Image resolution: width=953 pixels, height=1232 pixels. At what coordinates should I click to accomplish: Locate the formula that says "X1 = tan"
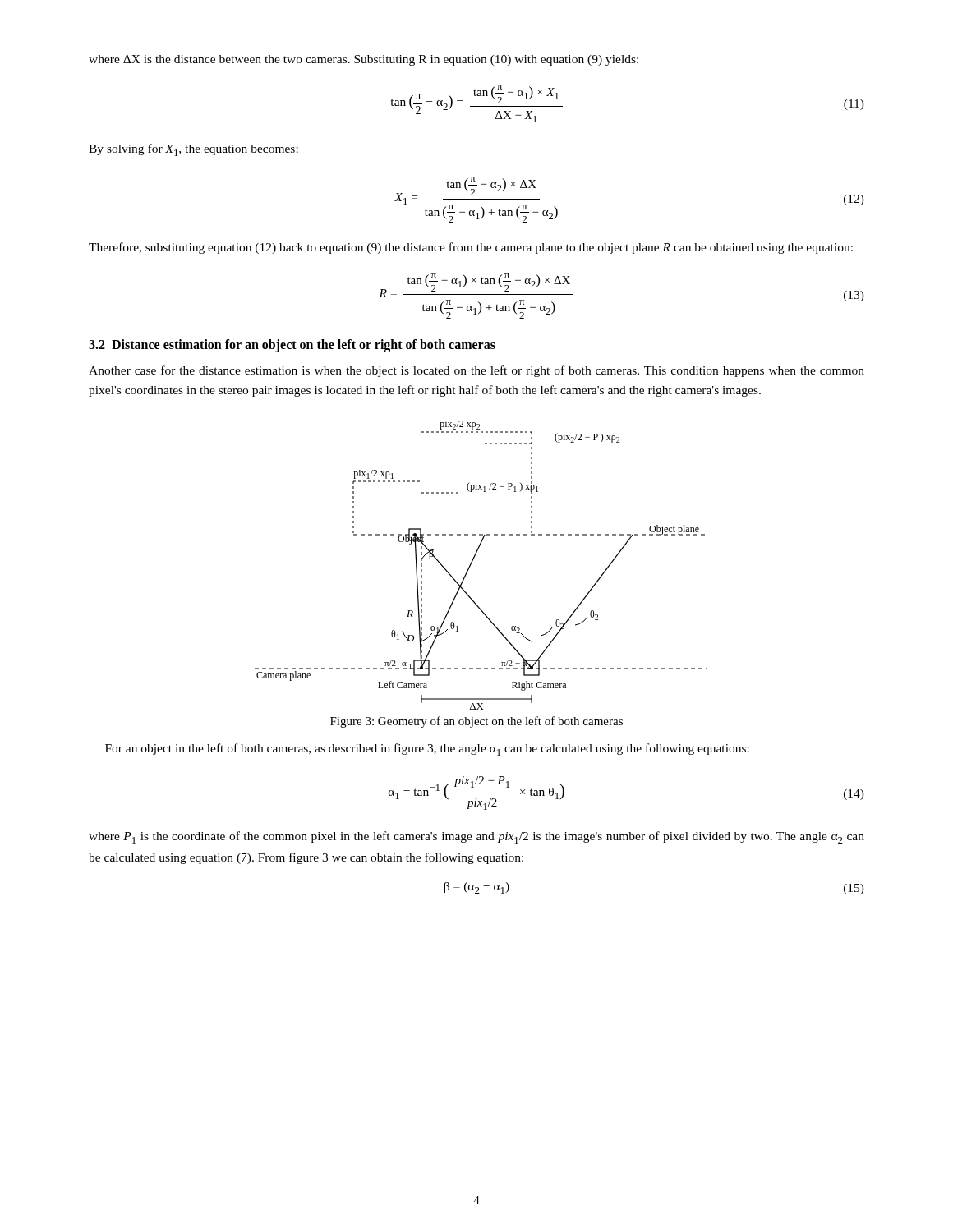point(476,199)
